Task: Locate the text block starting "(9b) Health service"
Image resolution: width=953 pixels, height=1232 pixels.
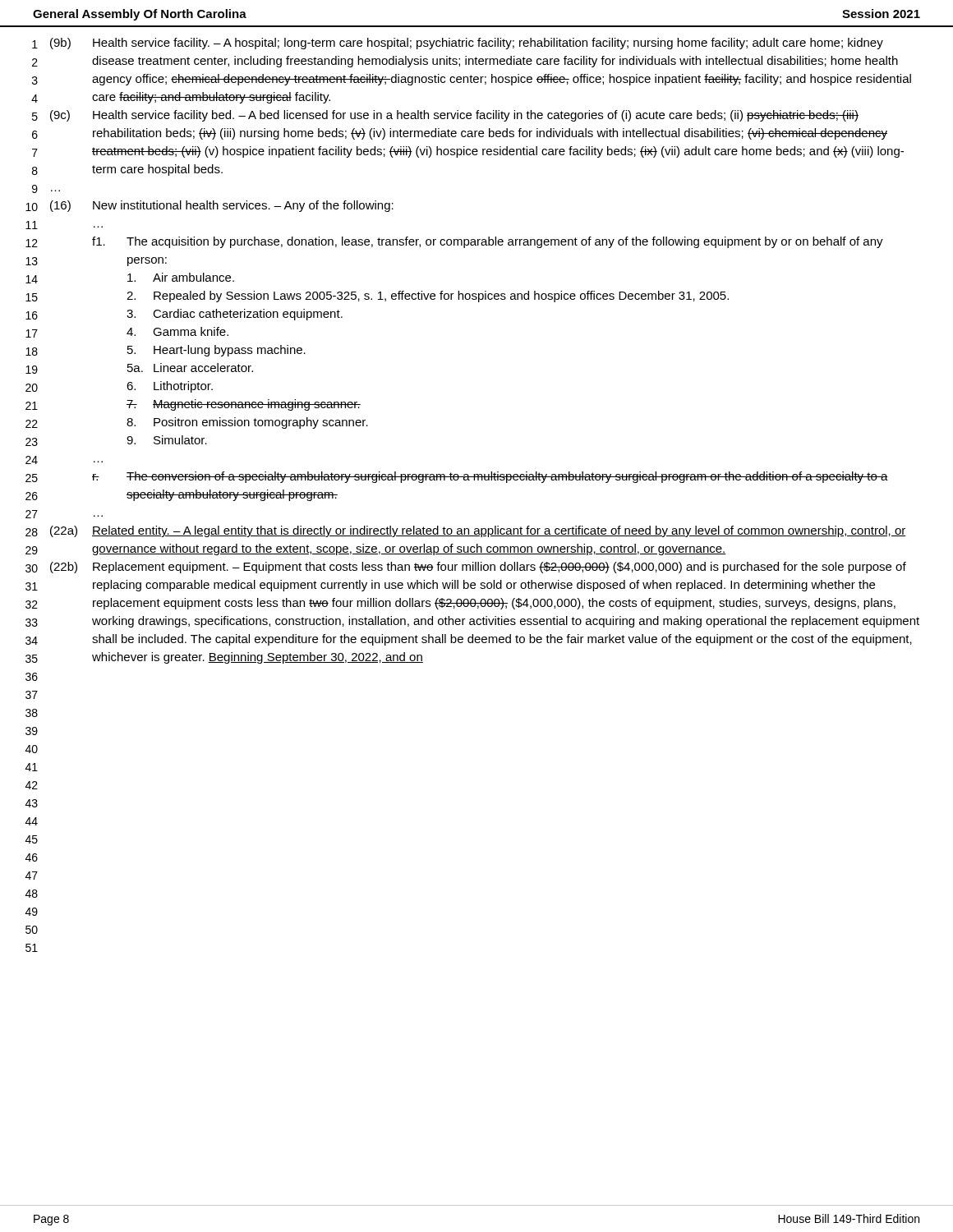Action: 485,70
